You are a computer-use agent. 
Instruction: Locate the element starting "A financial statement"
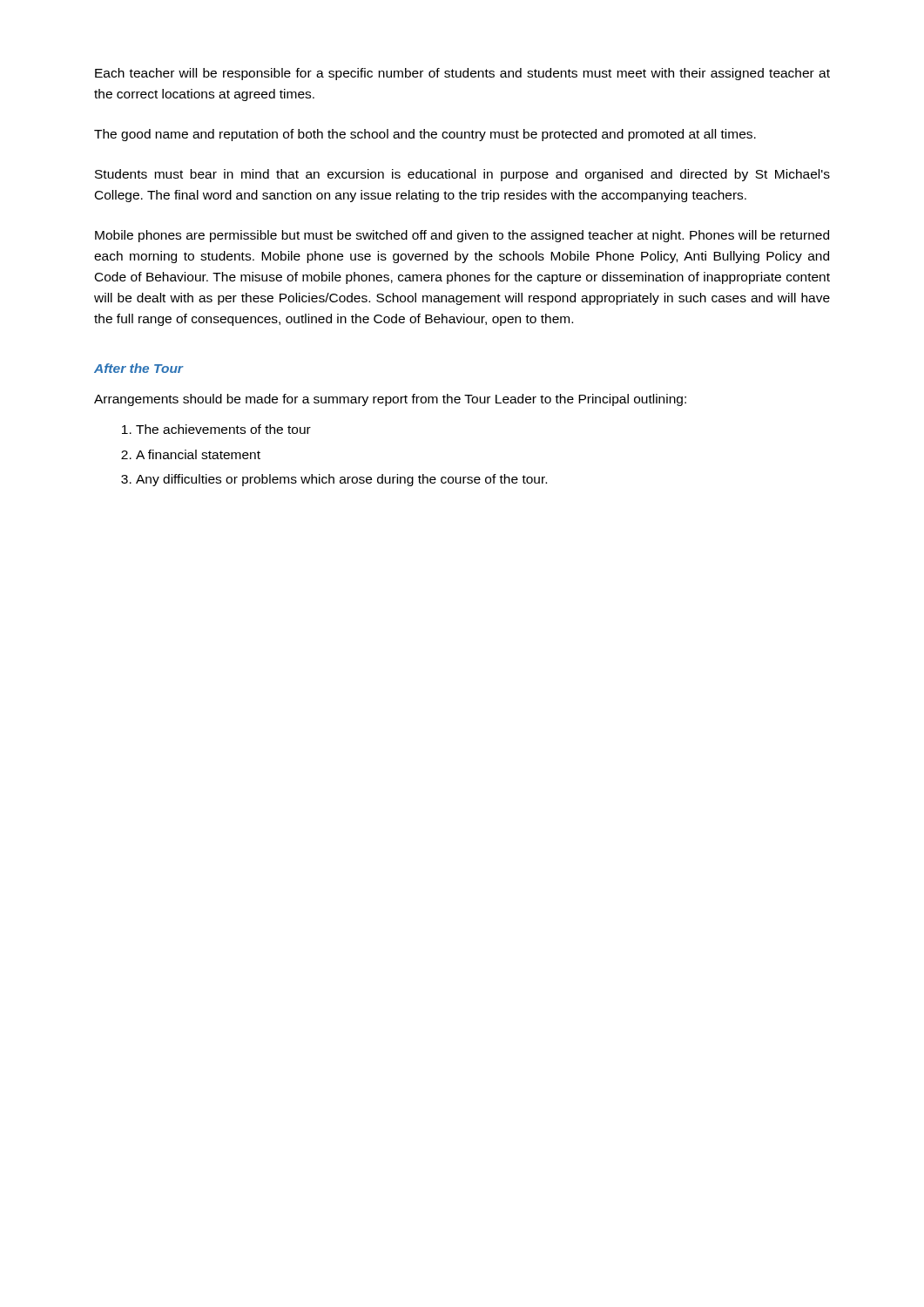coord(198,454)
